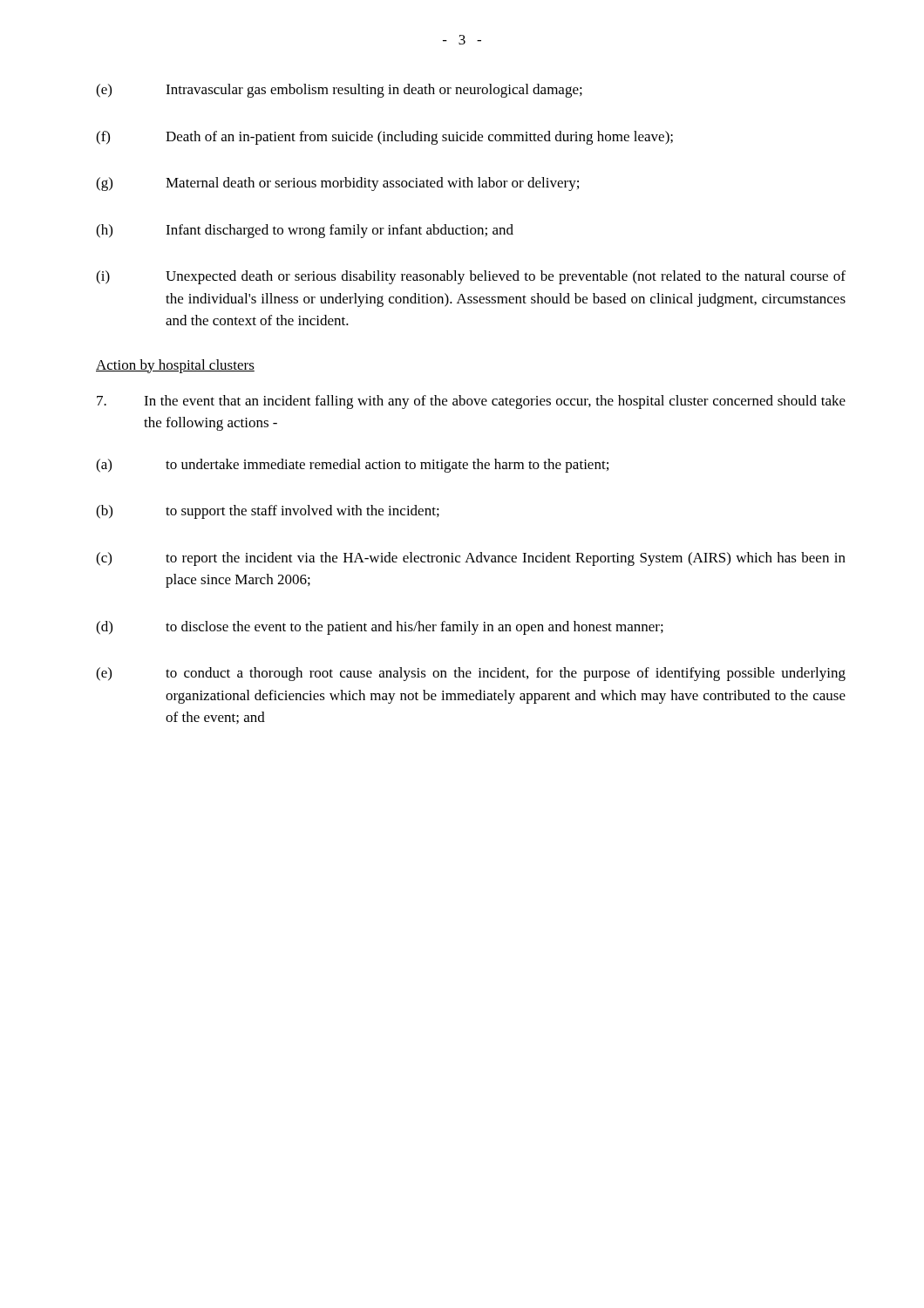Viewport: 924px width, 1308px height.
Task: Navigate to the text block starting "(g) Maternal death or serious morbidity associated"
Action: [x=471, y=183]
